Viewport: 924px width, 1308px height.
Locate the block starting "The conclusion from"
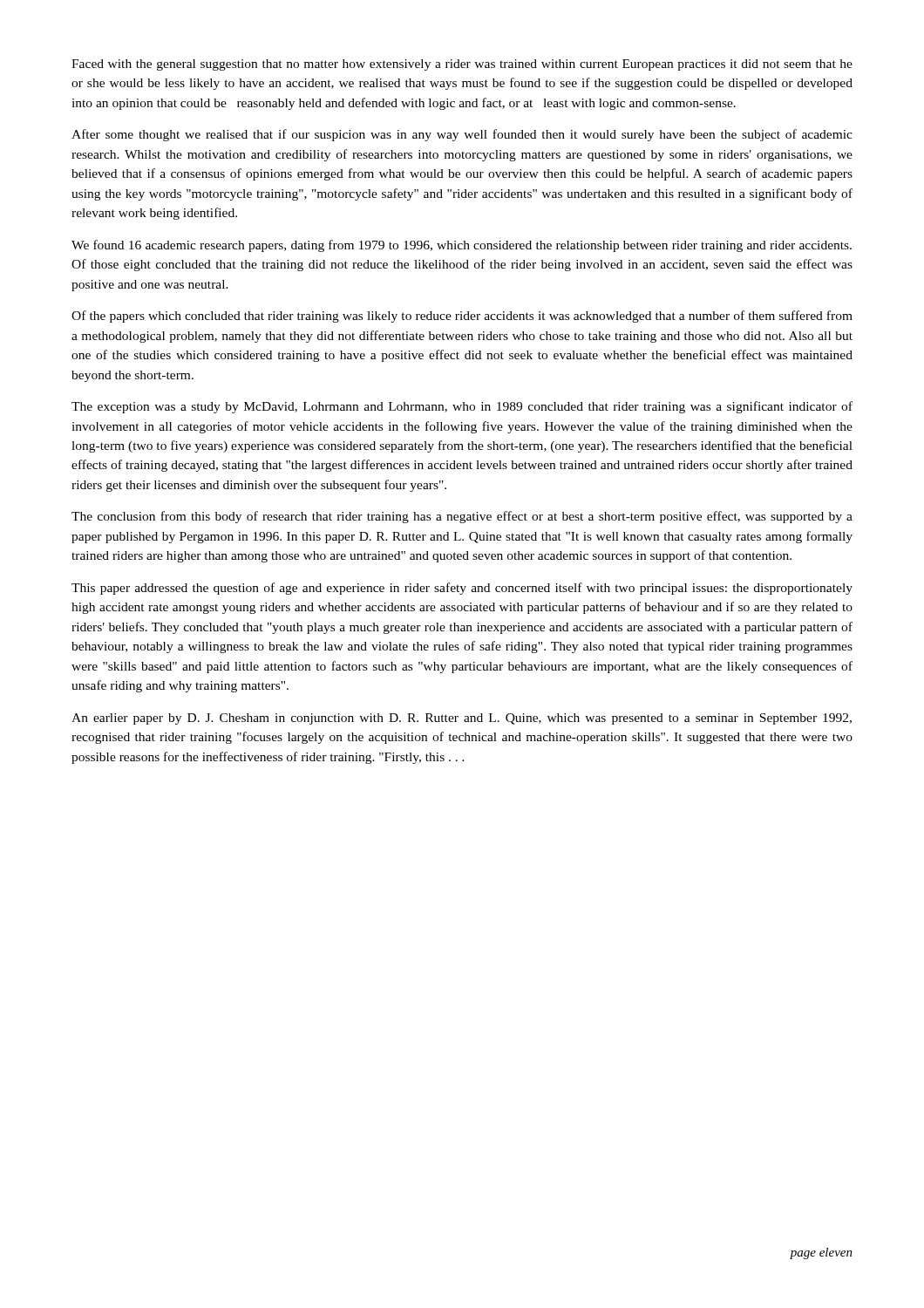[462, 536]
